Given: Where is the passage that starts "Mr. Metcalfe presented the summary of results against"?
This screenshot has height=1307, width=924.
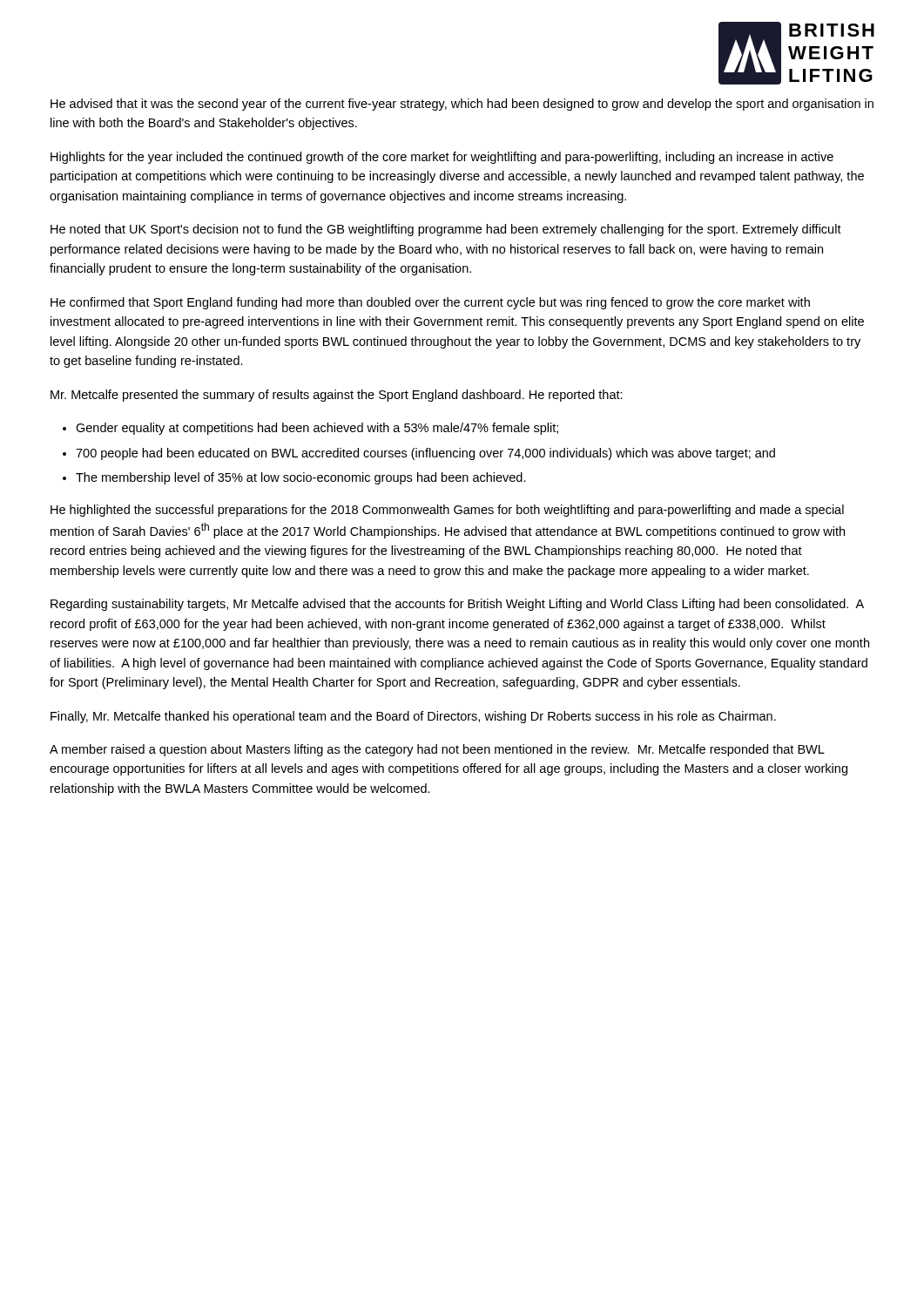Looking at the screenshot, I should point(336,394).
